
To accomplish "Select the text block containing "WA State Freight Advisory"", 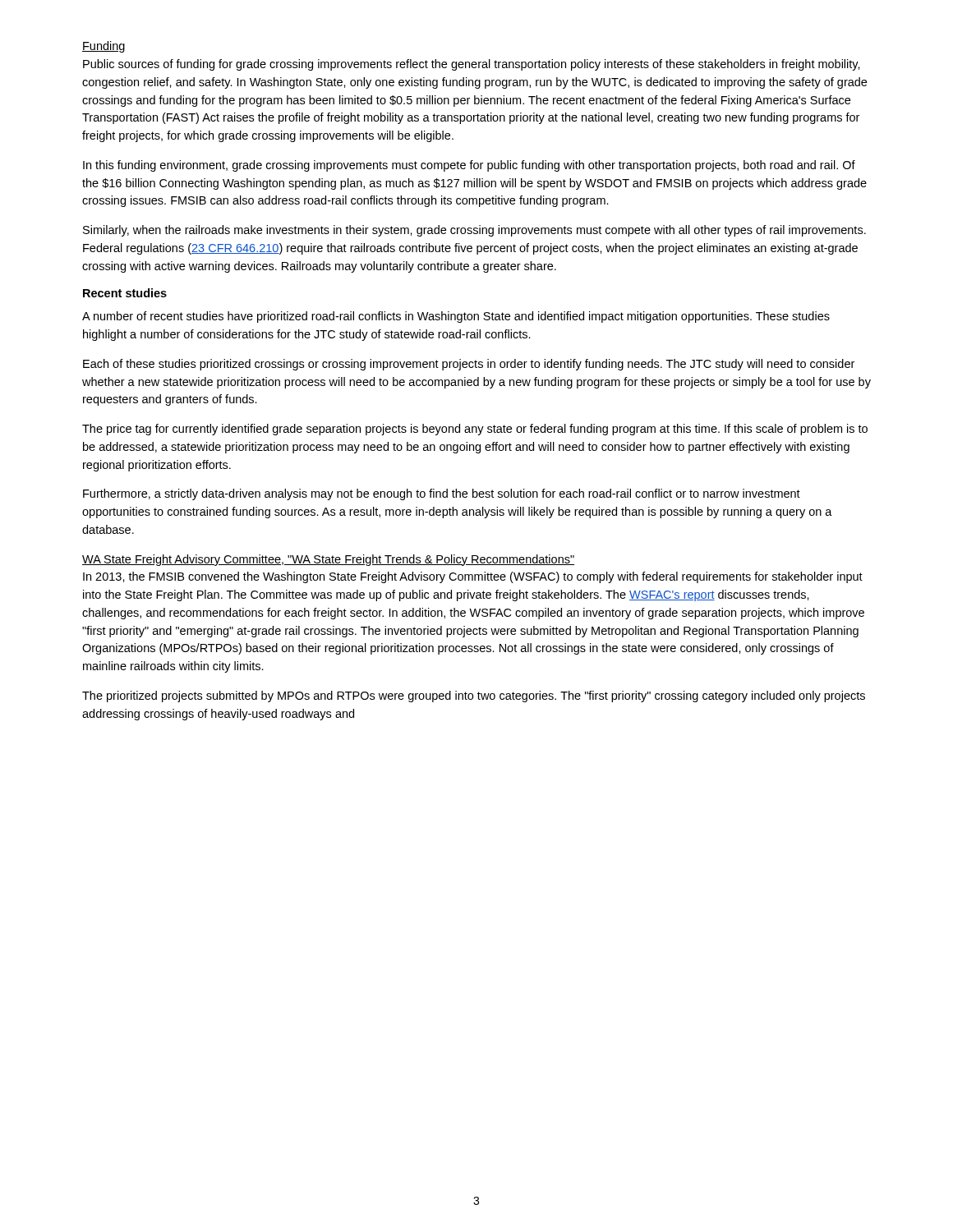I will point(476,613).
